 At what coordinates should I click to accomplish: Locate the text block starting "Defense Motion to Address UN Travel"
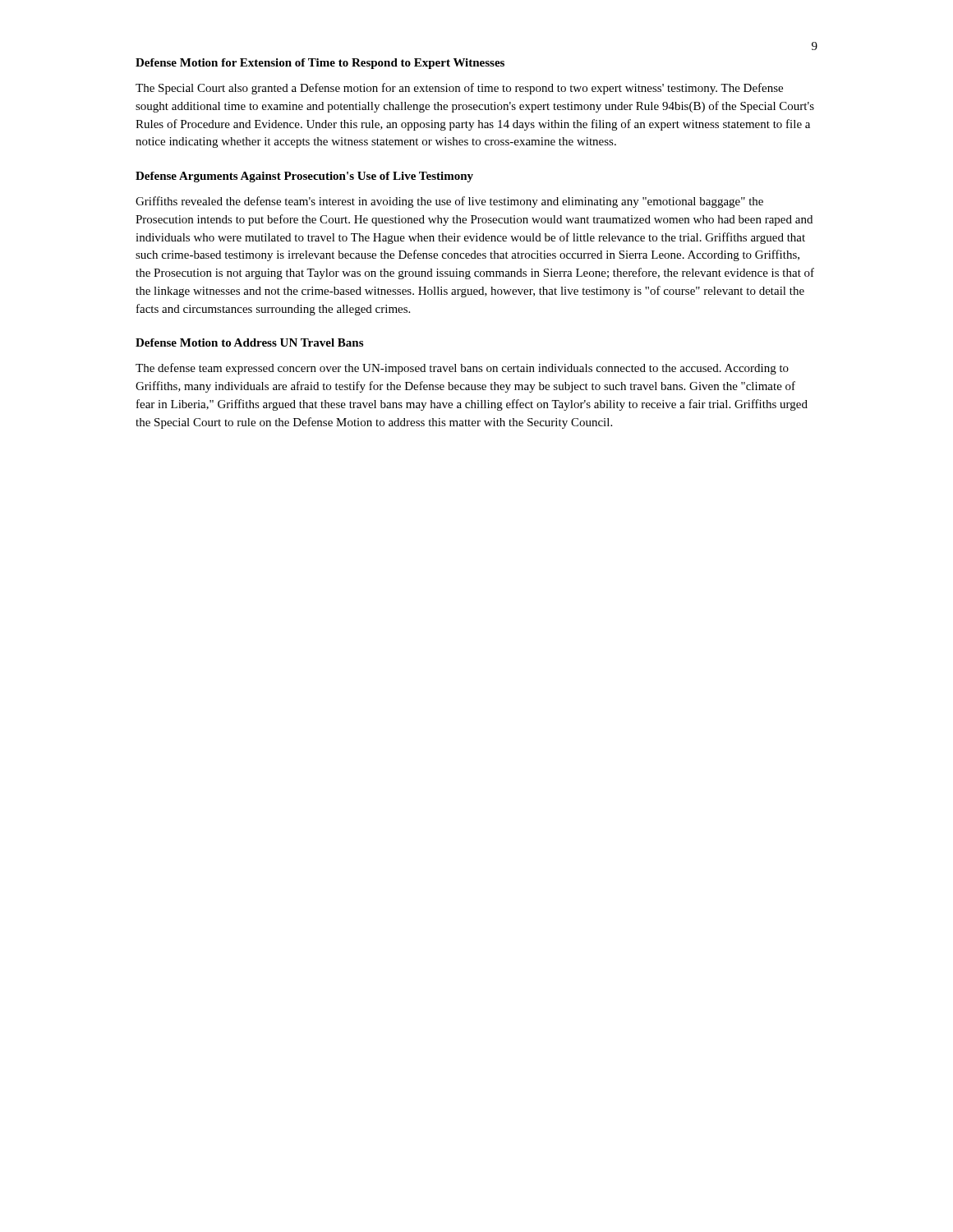(250, 343)
